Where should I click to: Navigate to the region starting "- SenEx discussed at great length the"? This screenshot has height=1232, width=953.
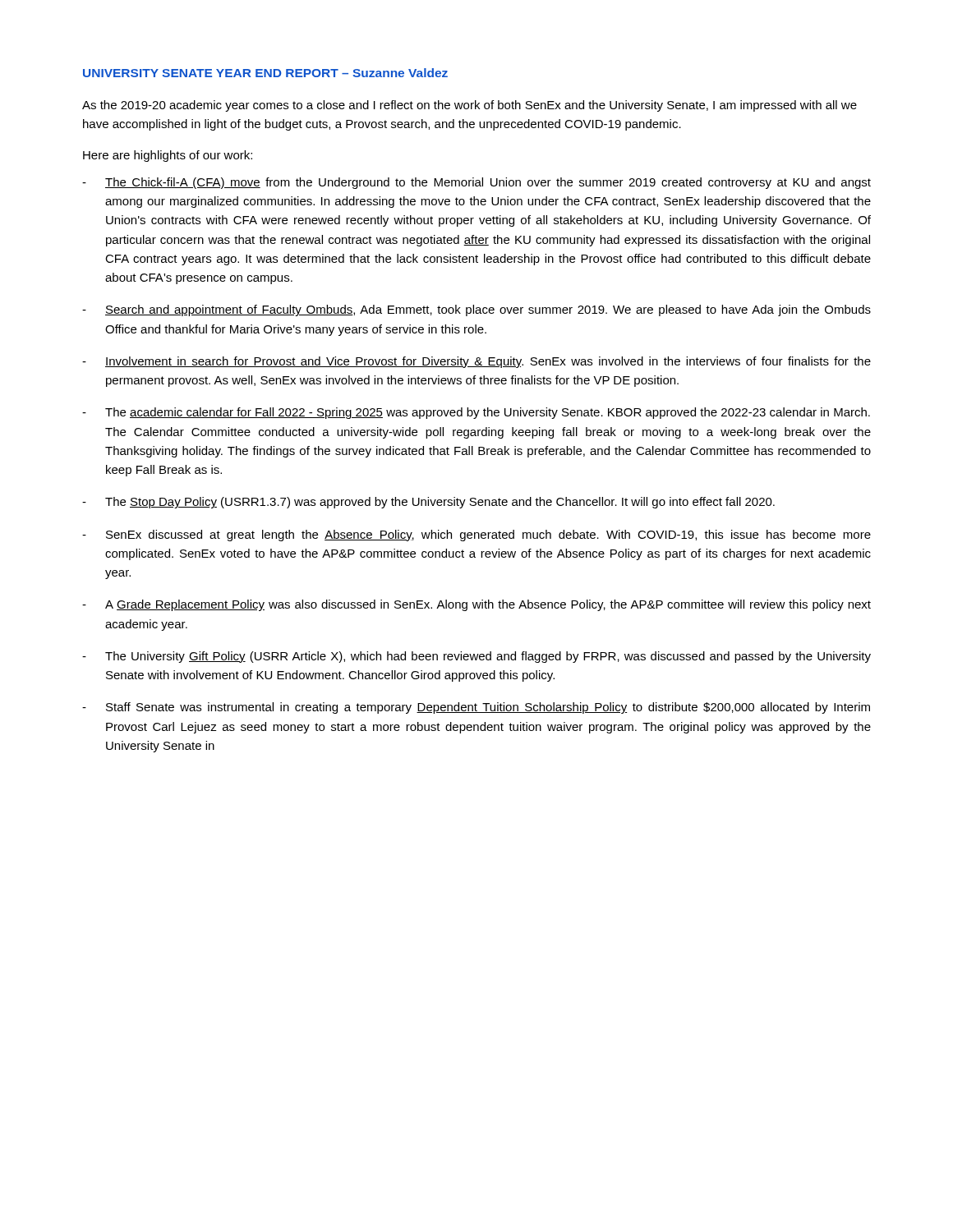[x=476, y=553]
